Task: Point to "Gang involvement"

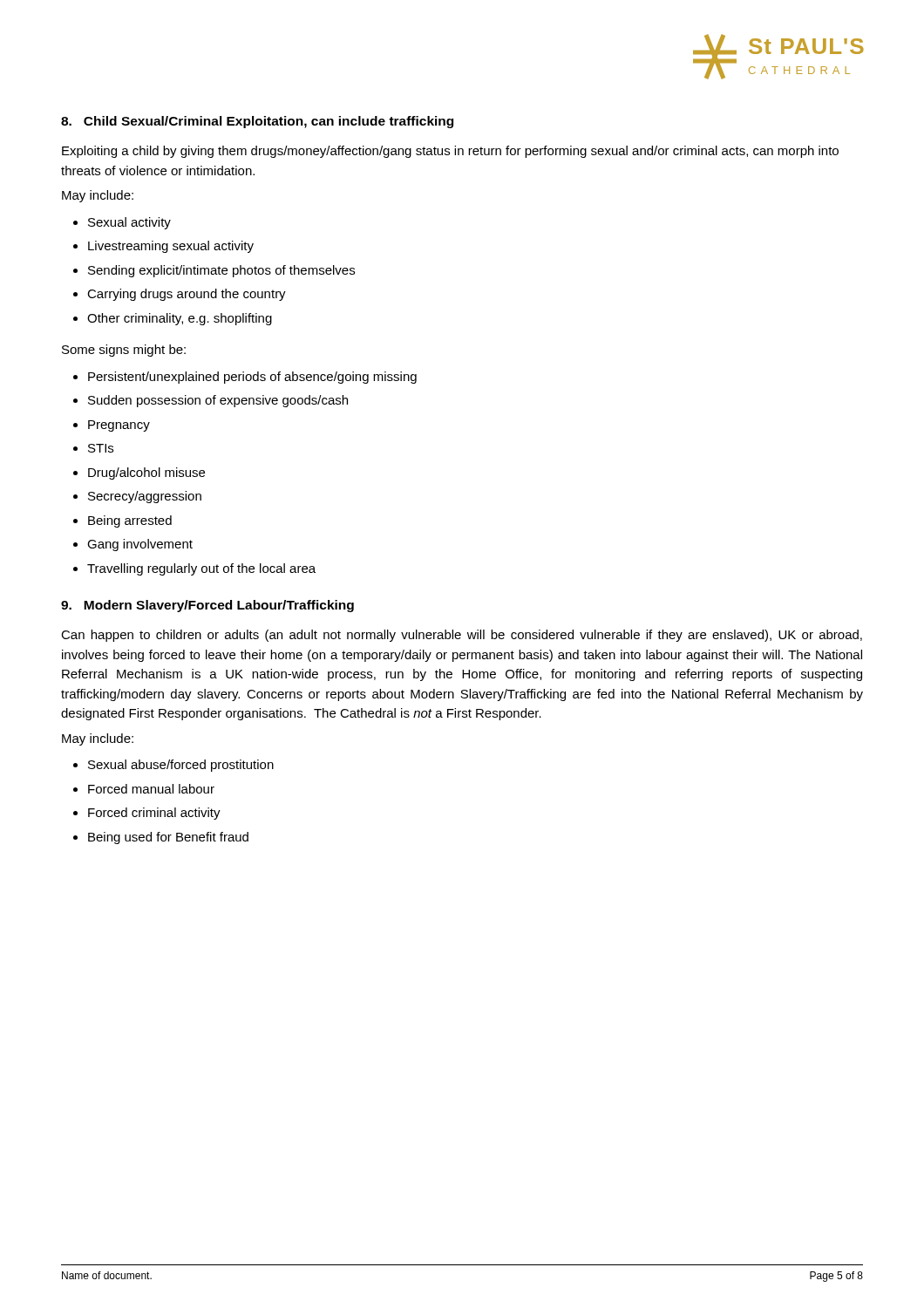Action: (140, 544)
